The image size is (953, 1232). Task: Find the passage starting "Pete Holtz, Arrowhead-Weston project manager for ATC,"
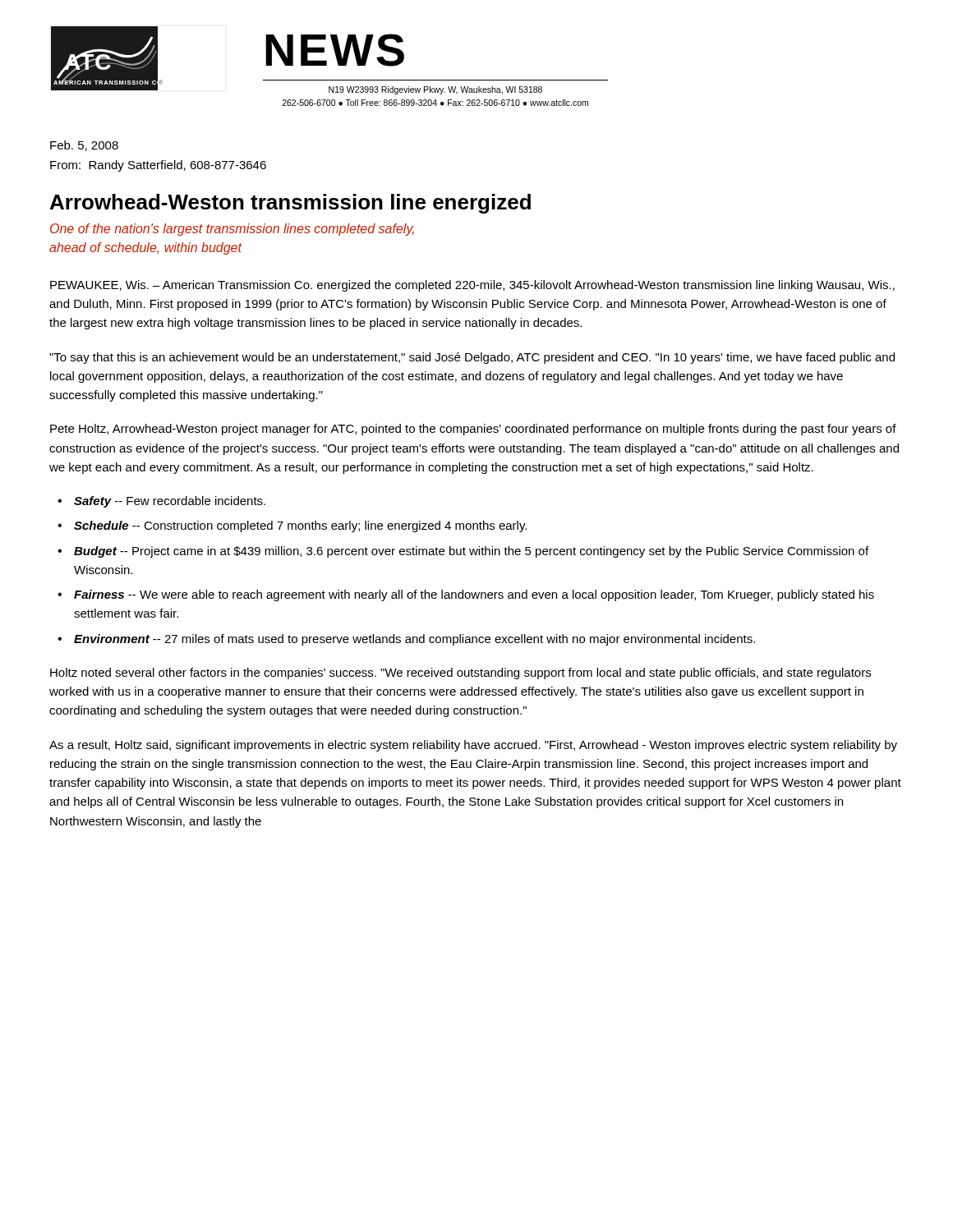click(474, 448)
